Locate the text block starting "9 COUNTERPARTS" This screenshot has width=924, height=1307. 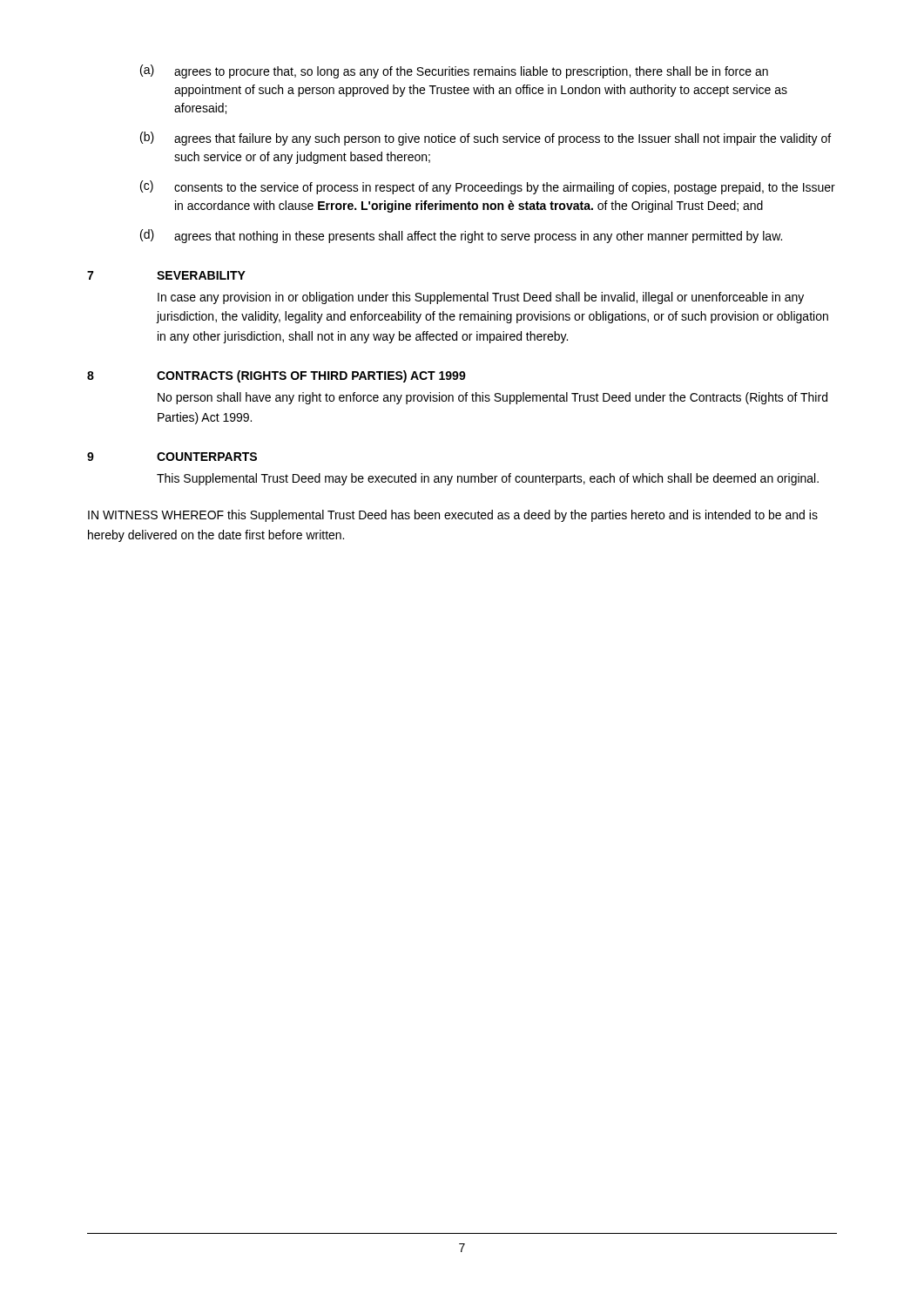172,457
